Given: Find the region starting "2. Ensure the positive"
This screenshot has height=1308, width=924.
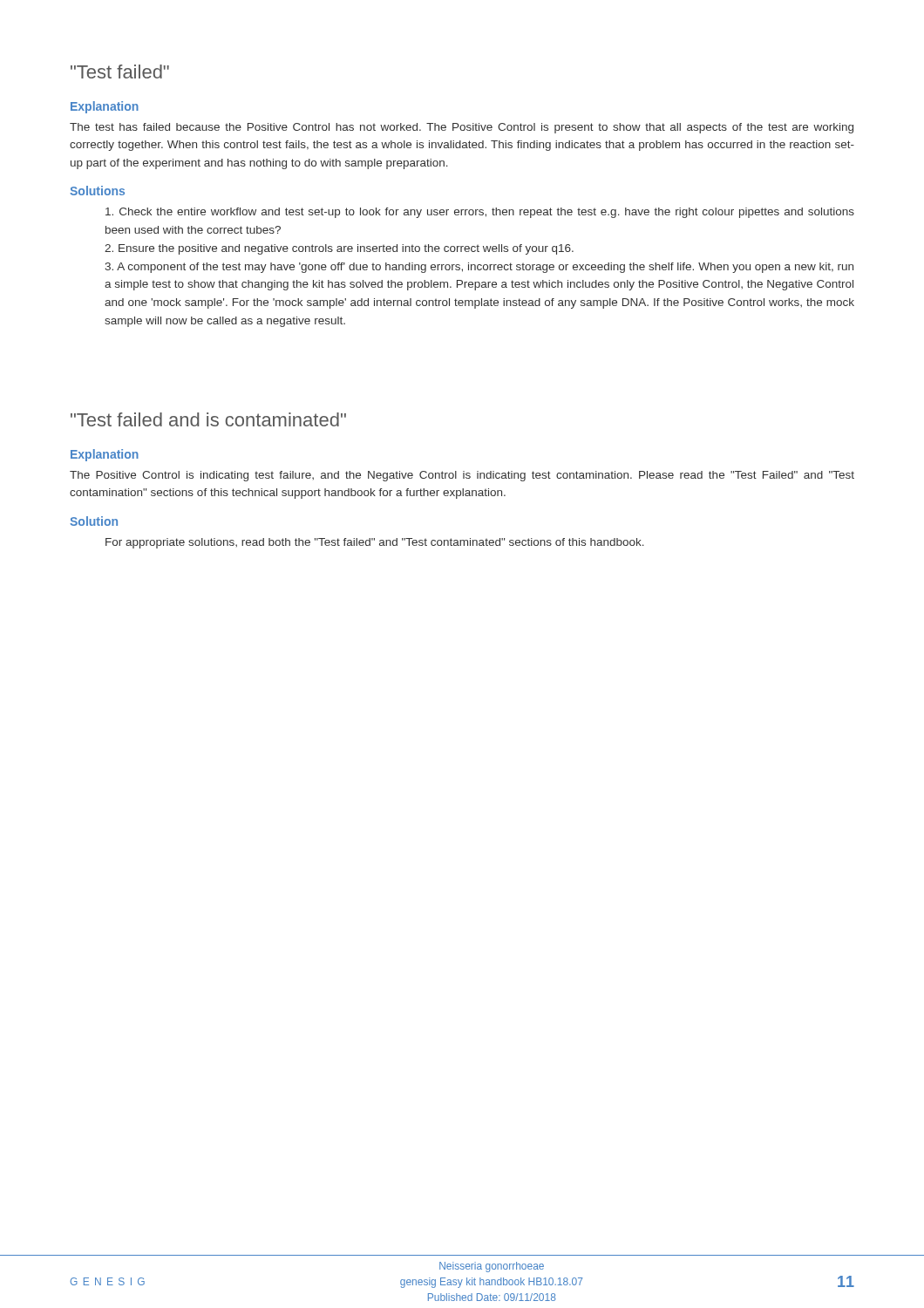Looking at the screenshot, I should pyautogui.click(x=339, y=248).
